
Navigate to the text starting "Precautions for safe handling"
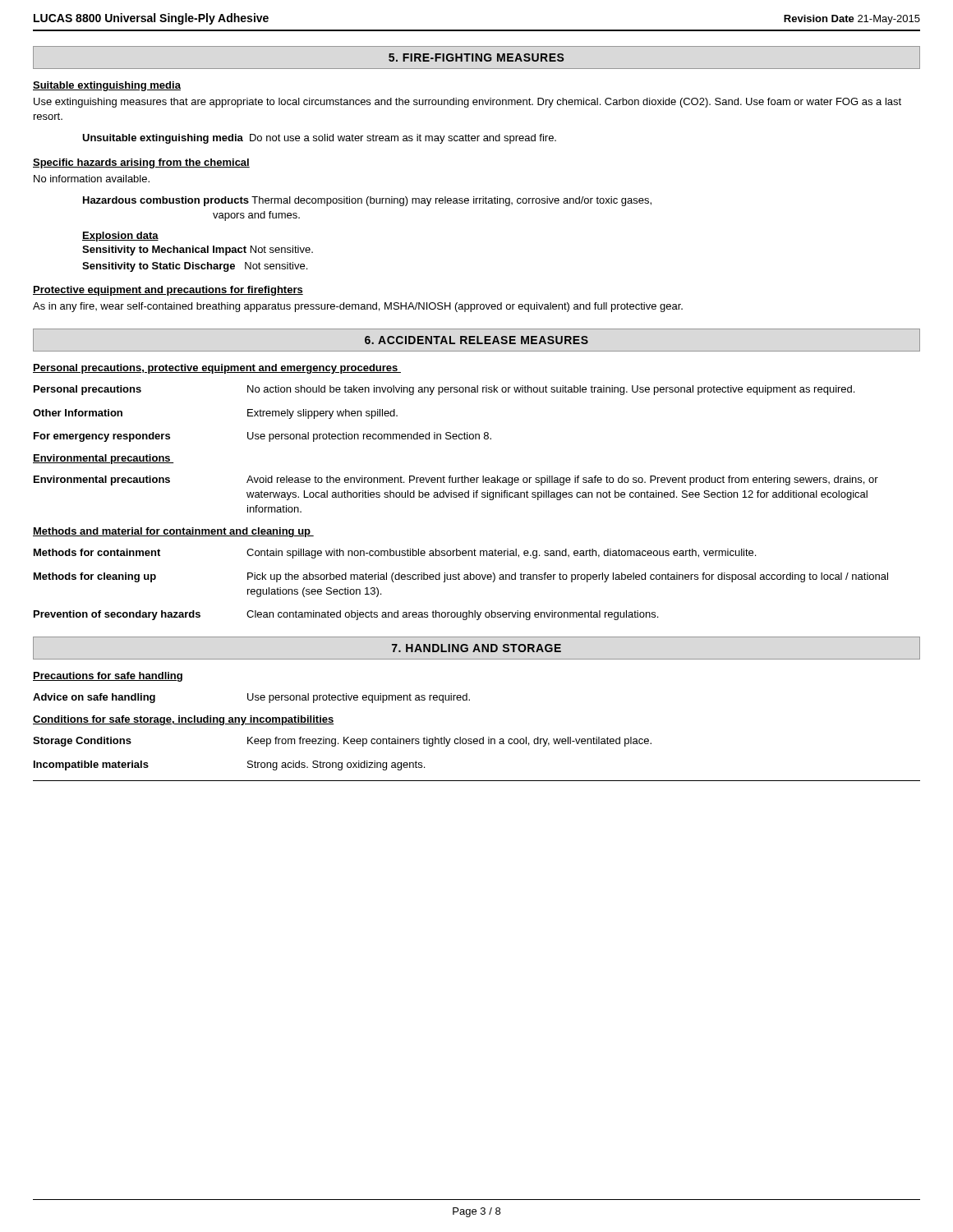coord(108,677)
